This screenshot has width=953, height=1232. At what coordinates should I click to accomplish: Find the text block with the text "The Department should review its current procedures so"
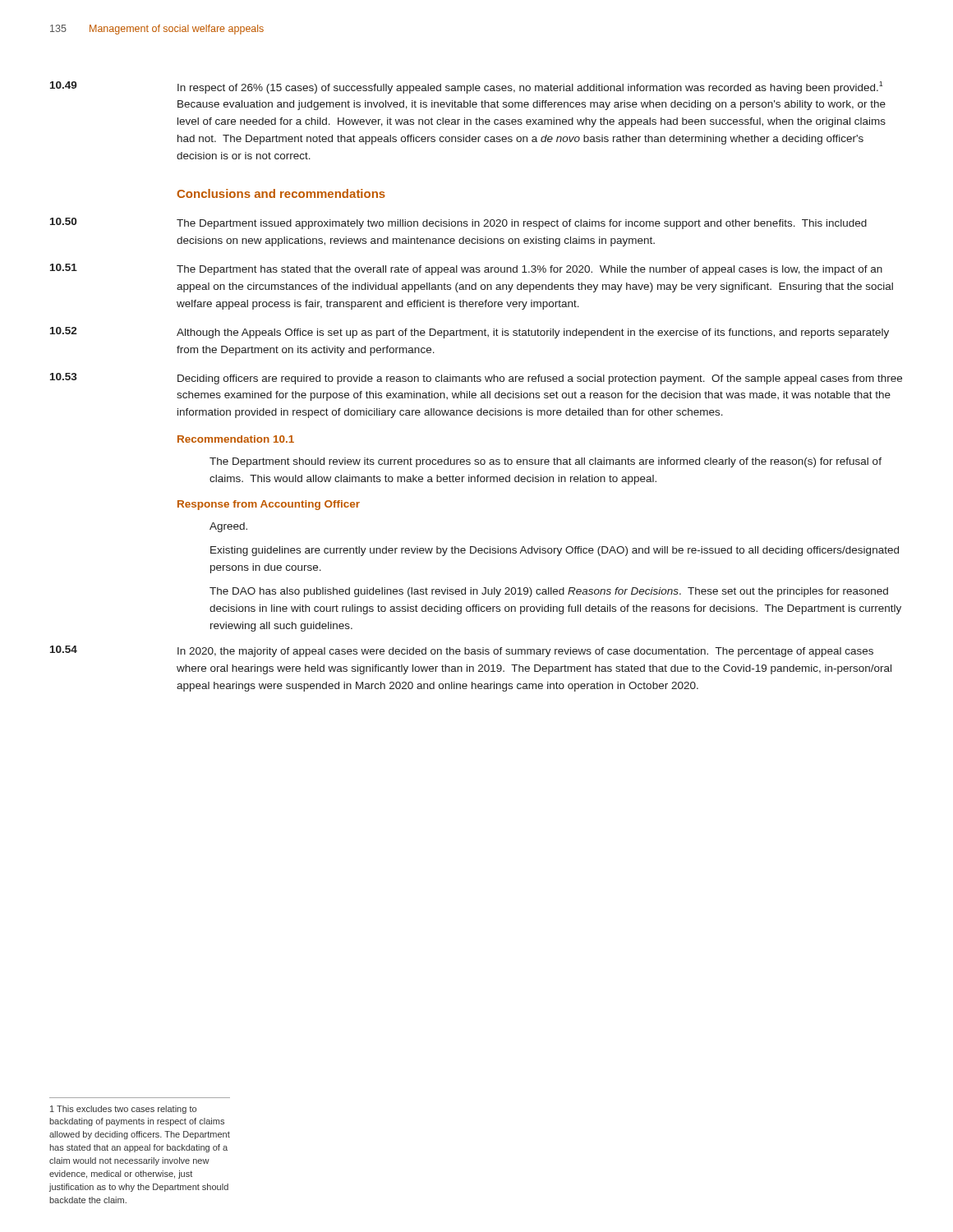click(x=557, y=471)
